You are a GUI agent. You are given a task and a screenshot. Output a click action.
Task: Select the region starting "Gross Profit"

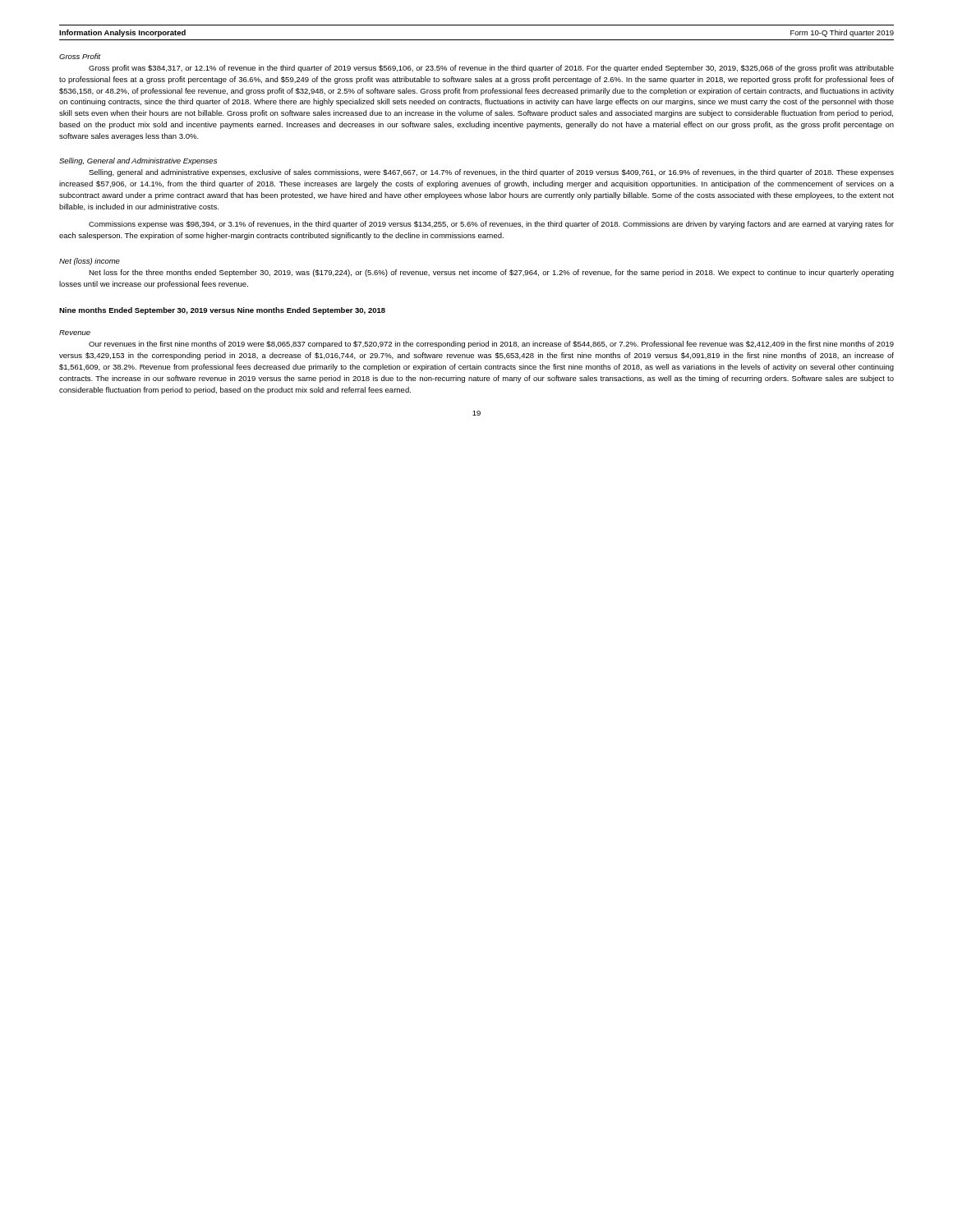[x=80, y=56]
